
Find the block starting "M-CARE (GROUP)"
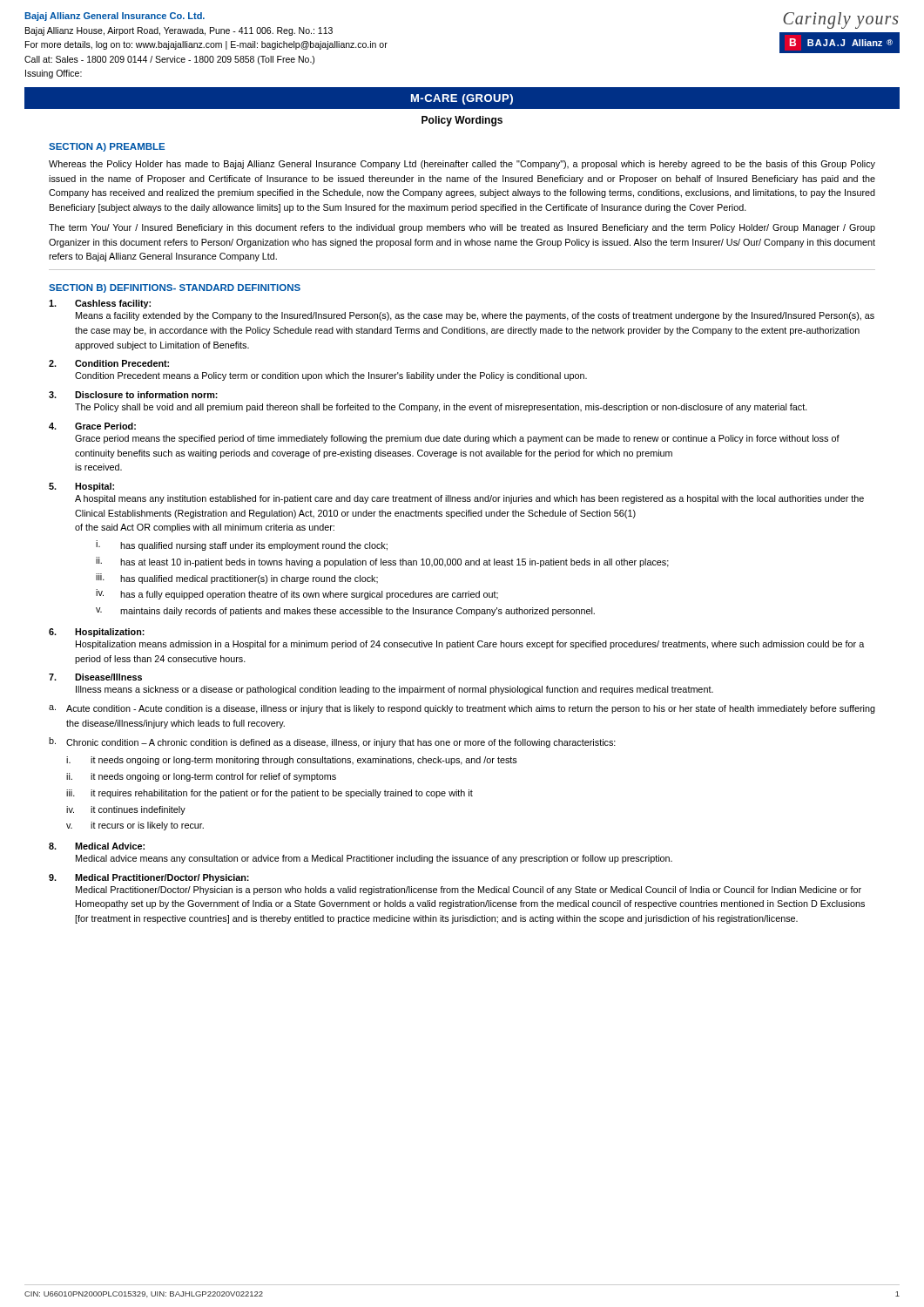462,98
